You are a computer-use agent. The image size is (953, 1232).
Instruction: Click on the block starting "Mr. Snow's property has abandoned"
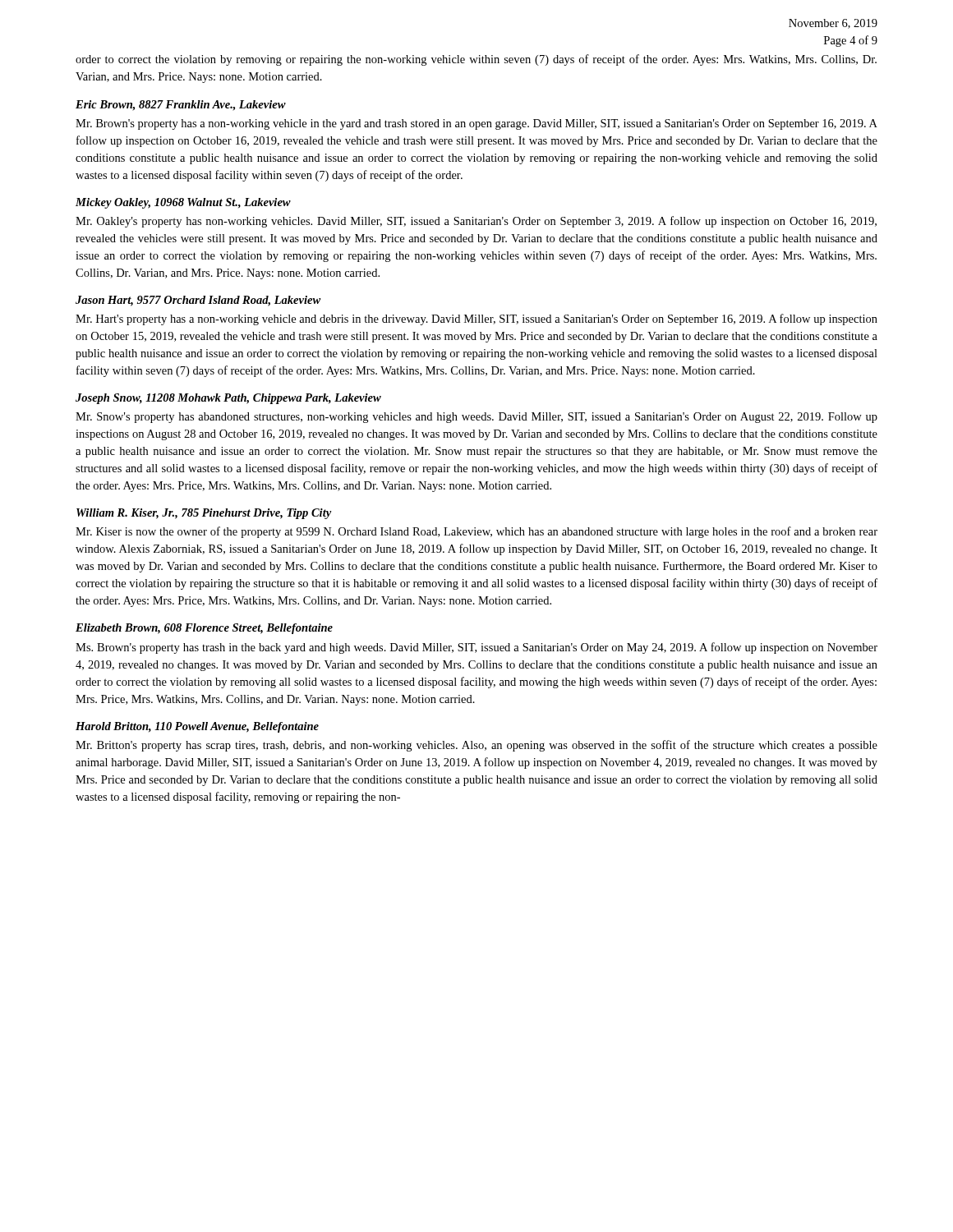(x=476, y=452)
